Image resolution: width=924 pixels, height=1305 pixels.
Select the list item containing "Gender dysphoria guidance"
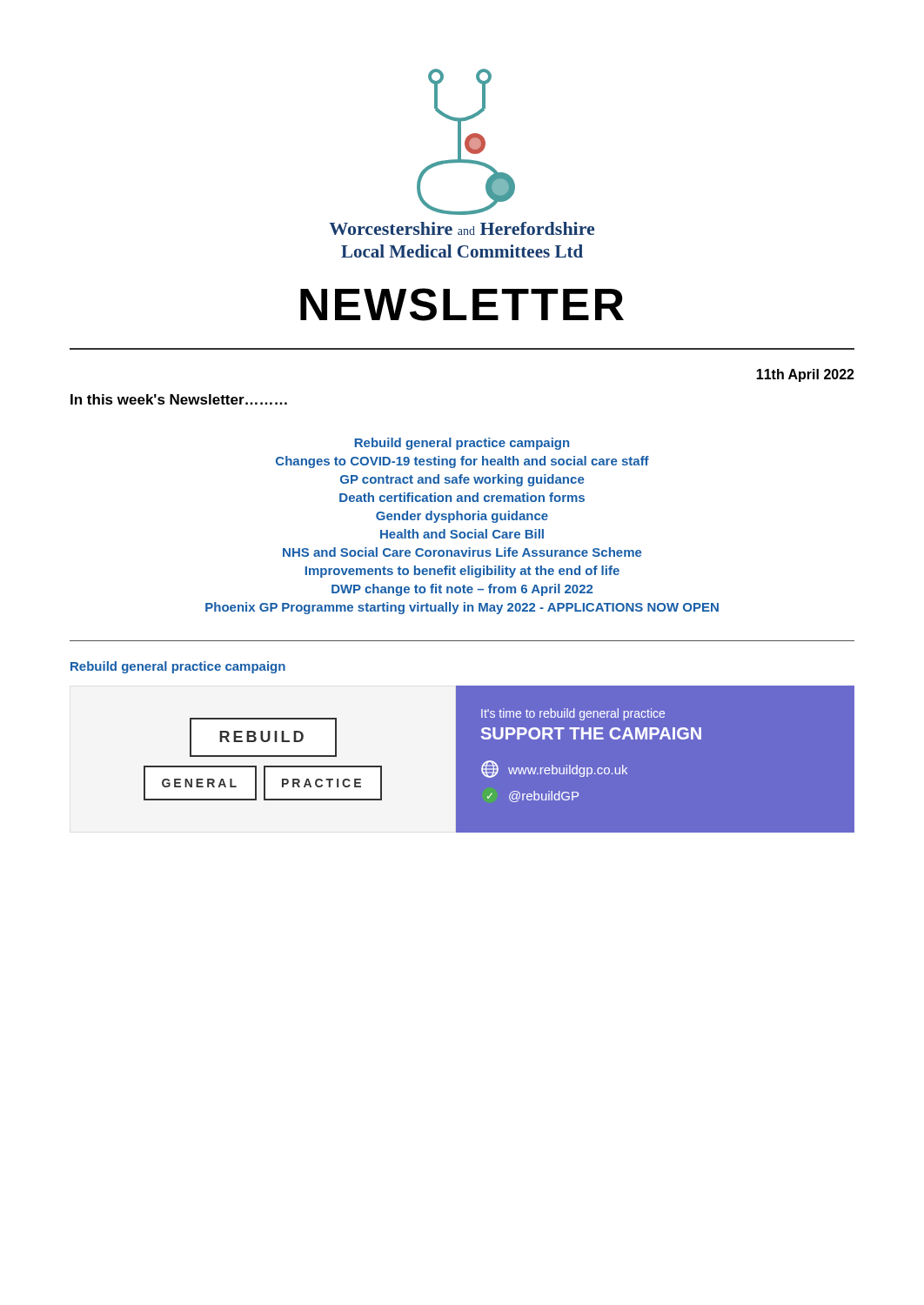[x=462, y=515]
